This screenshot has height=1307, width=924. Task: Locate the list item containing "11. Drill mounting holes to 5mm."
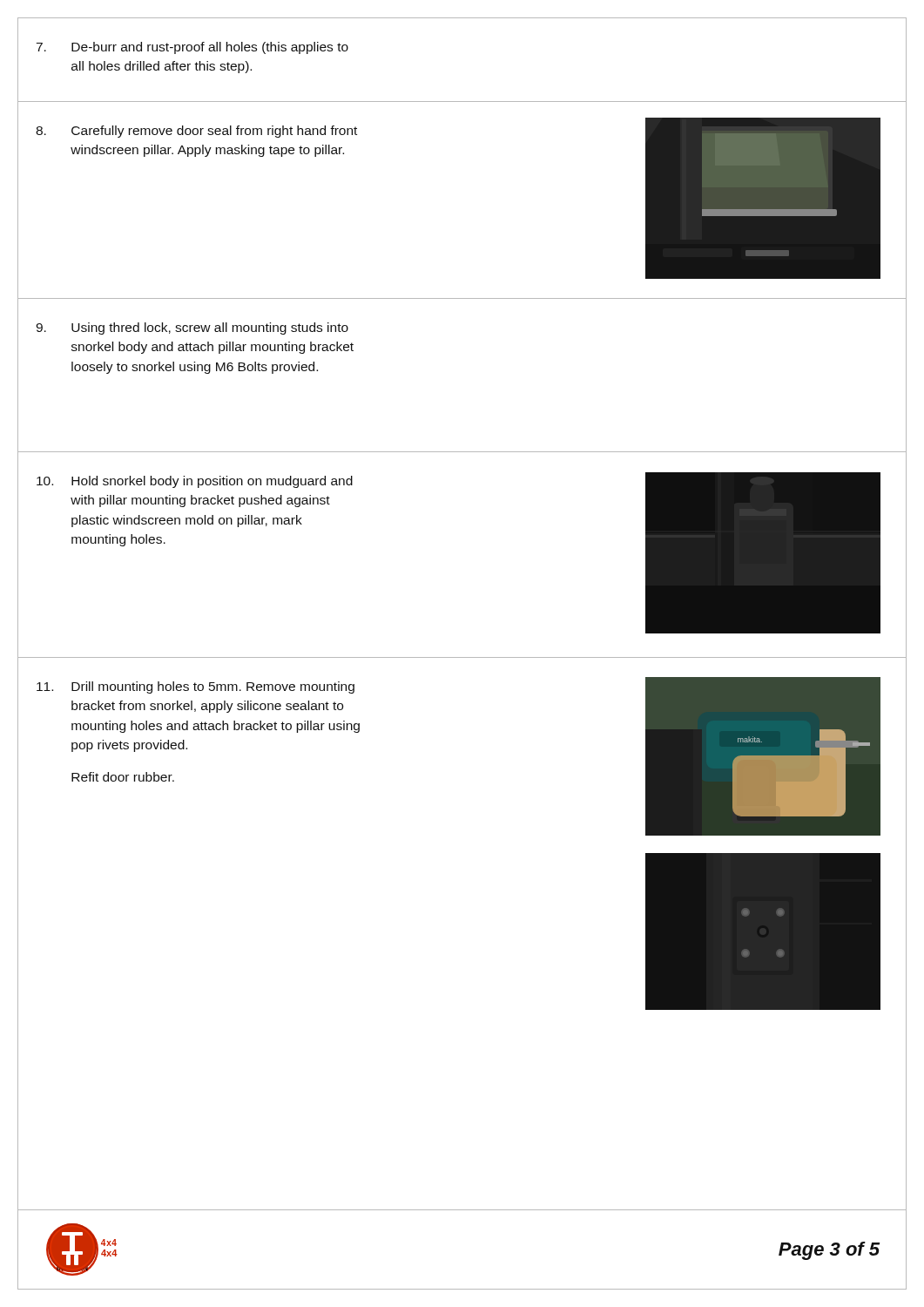click(x=134, y=752)
